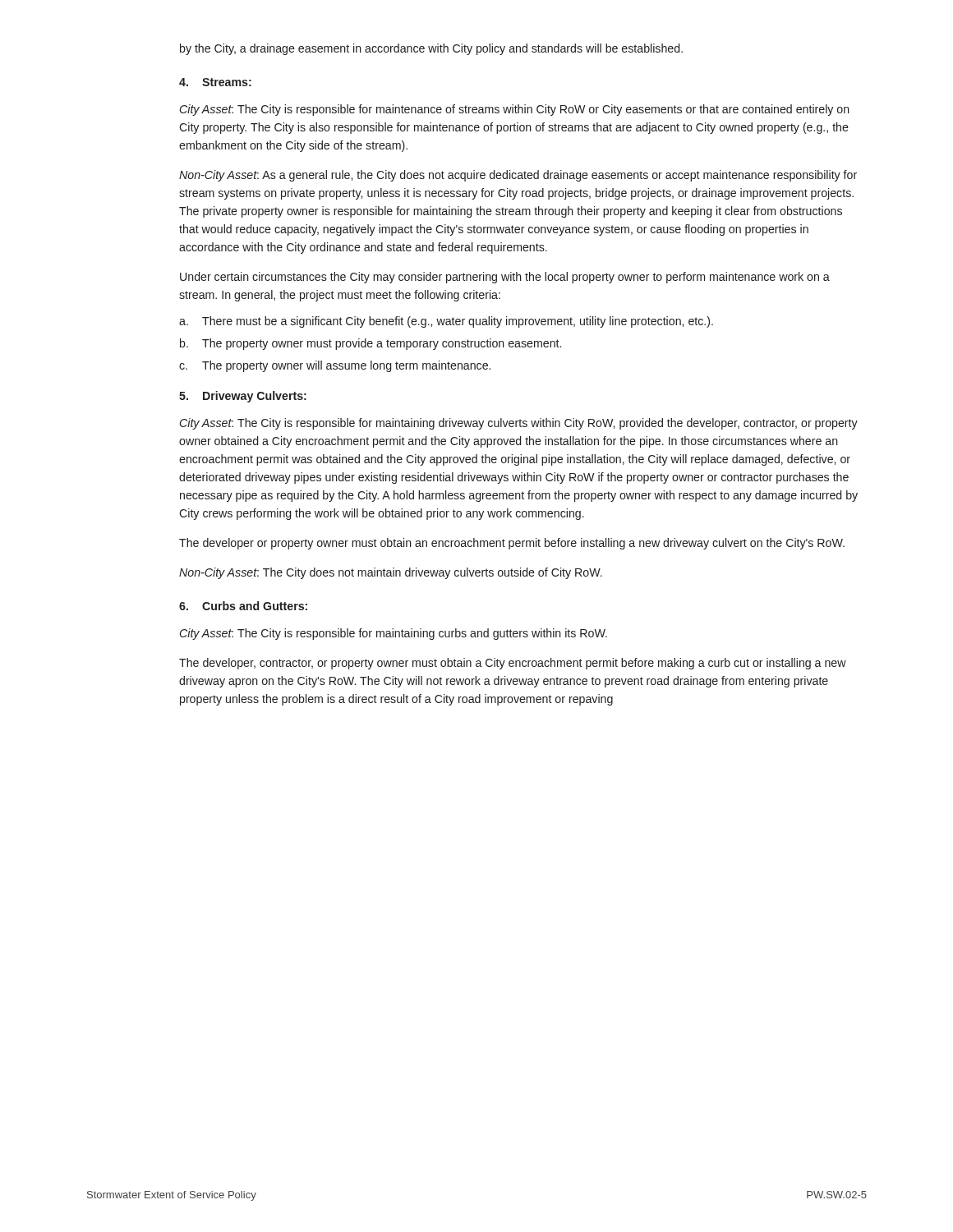Viewport: 953px width, 1232px height.
Task: Find the region starting "c. The property owner will assume long"
Action: point(335,365)
